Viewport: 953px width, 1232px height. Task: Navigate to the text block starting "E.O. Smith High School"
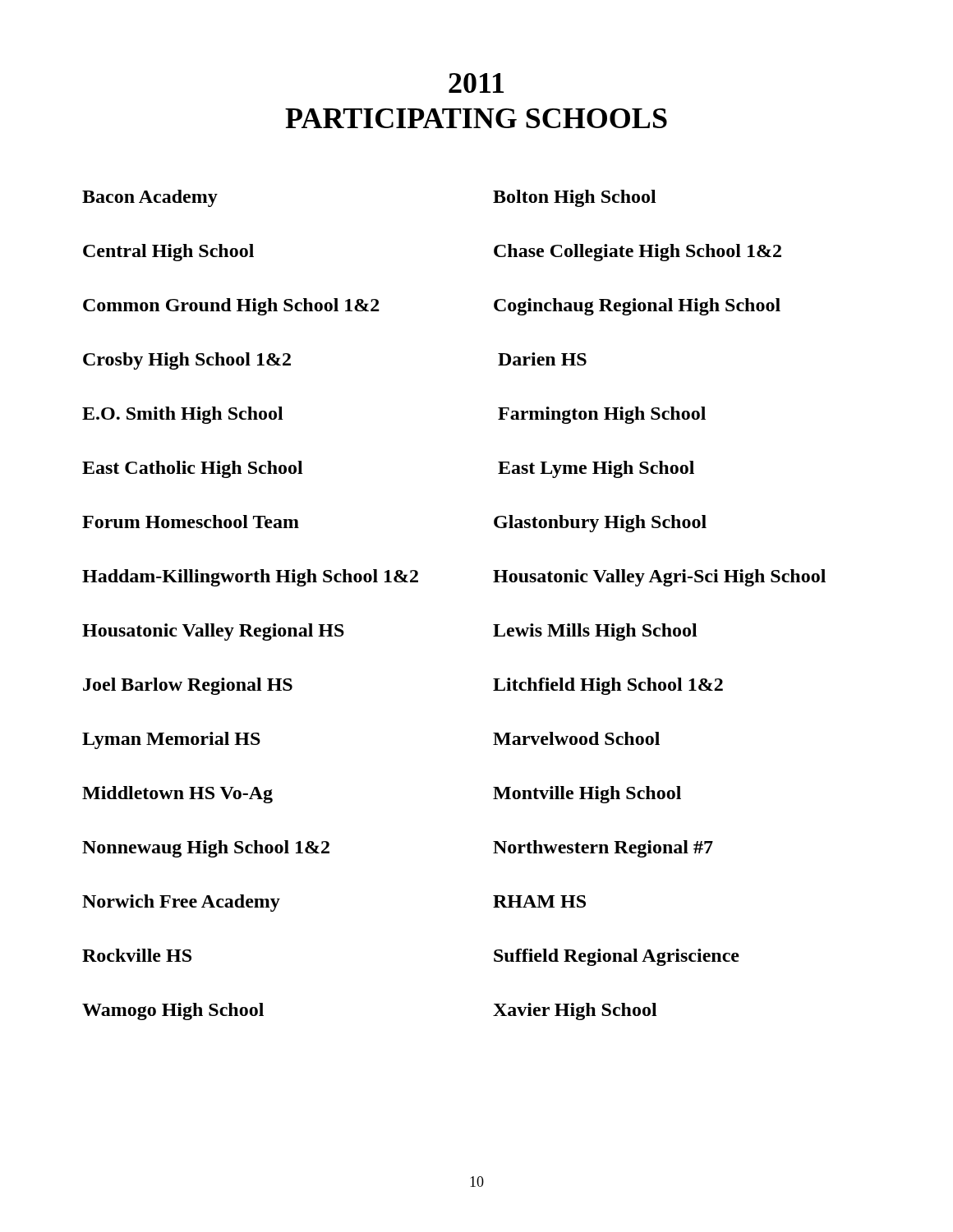(x=183, y=413)
